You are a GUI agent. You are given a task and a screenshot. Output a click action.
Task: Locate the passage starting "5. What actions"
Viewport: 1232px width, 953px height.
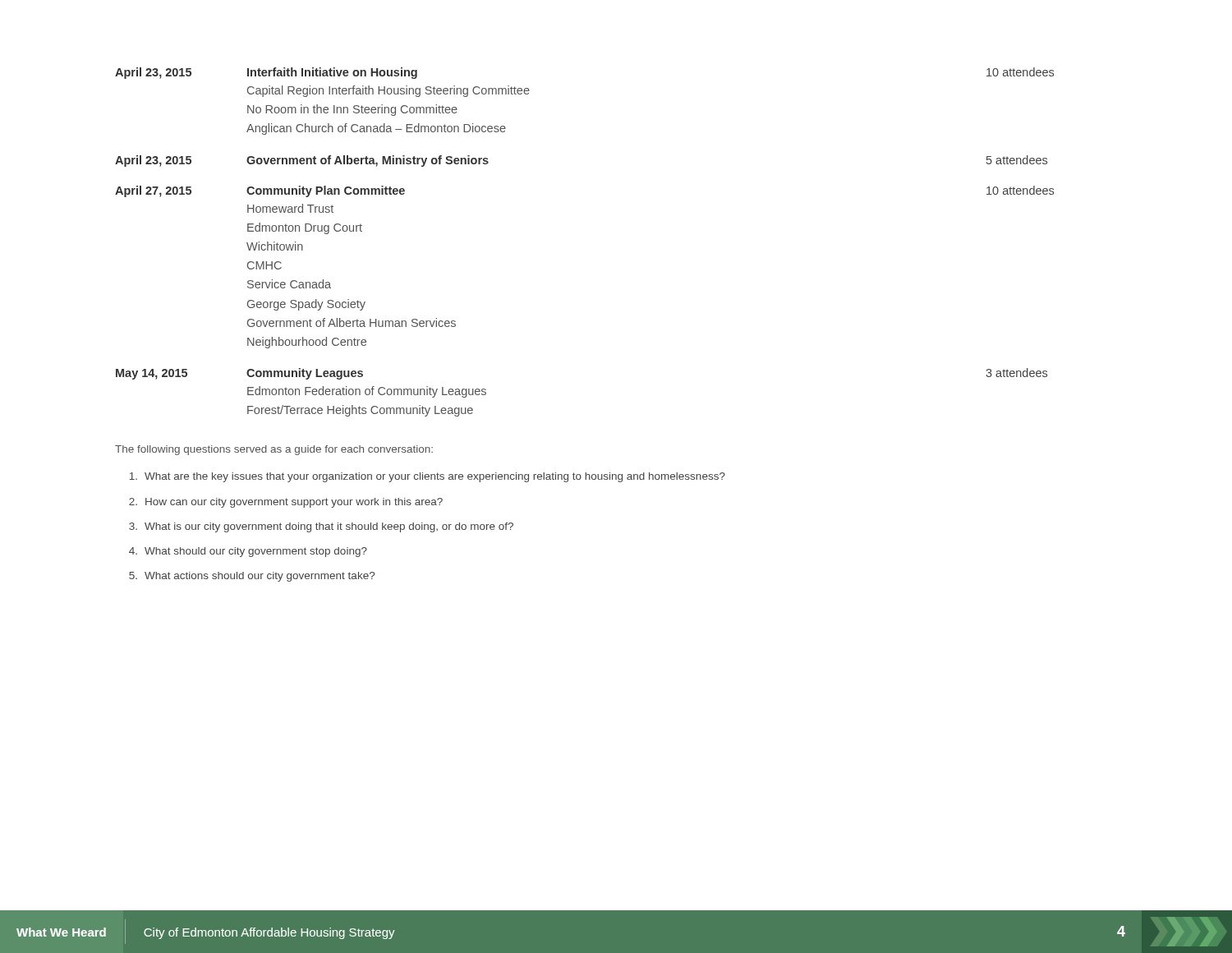(252, 577)
